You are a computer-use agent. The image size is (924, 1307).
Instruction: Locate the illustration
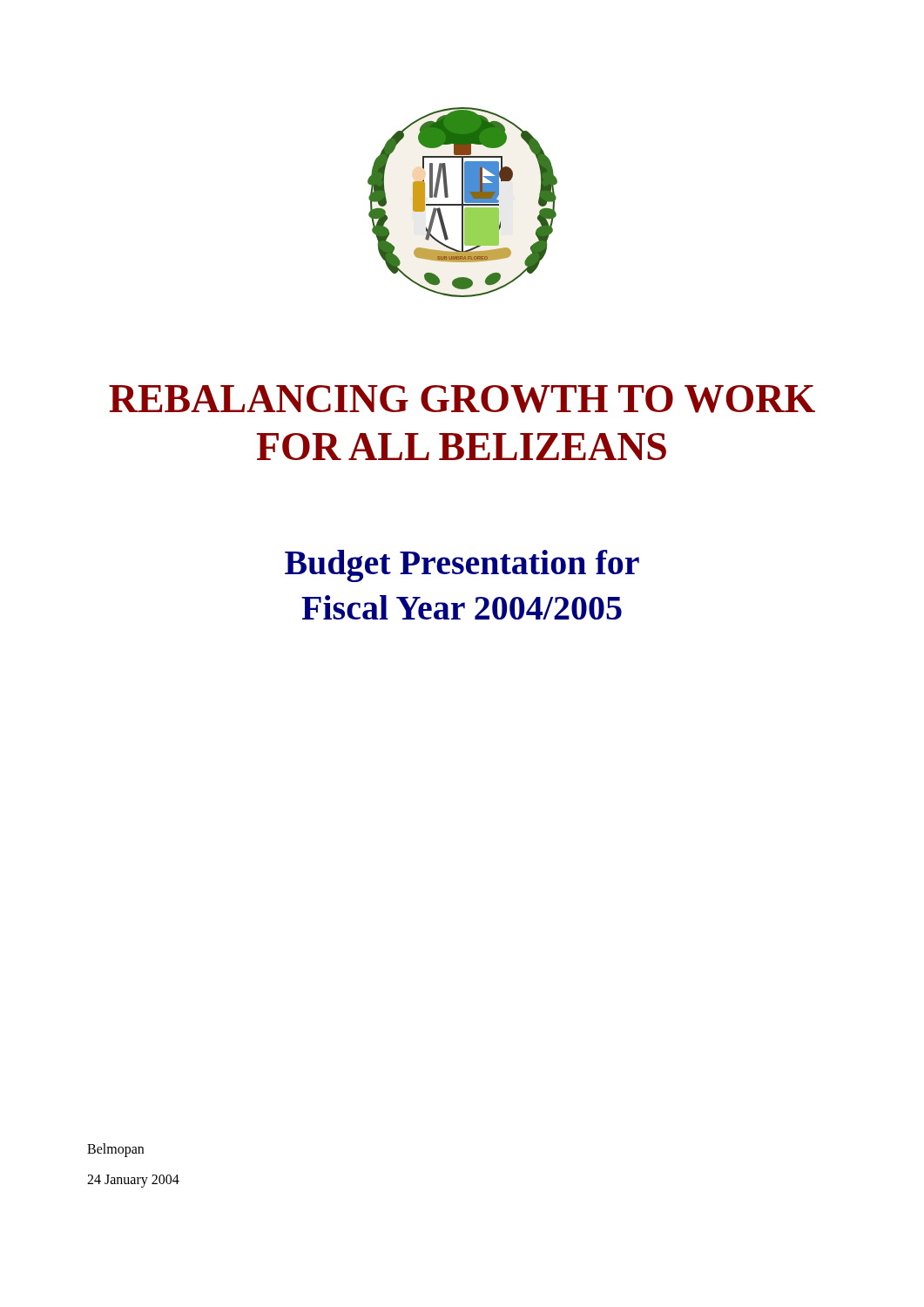pyautogui.click(x=462, y=205)
